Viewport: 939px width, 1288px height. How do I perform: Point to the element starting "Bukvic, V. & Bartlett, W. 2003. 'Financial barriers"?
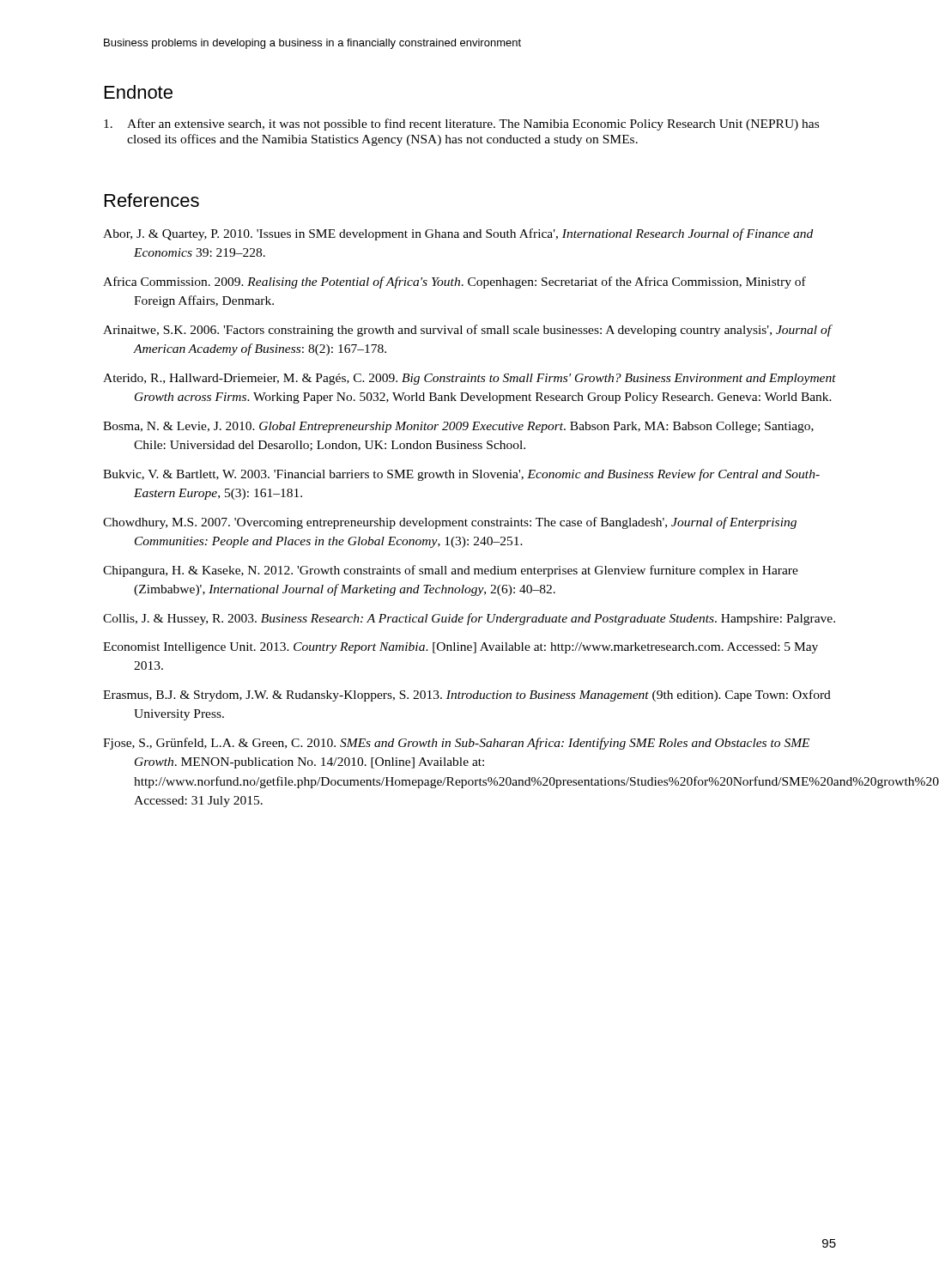(x=470, y=484)
